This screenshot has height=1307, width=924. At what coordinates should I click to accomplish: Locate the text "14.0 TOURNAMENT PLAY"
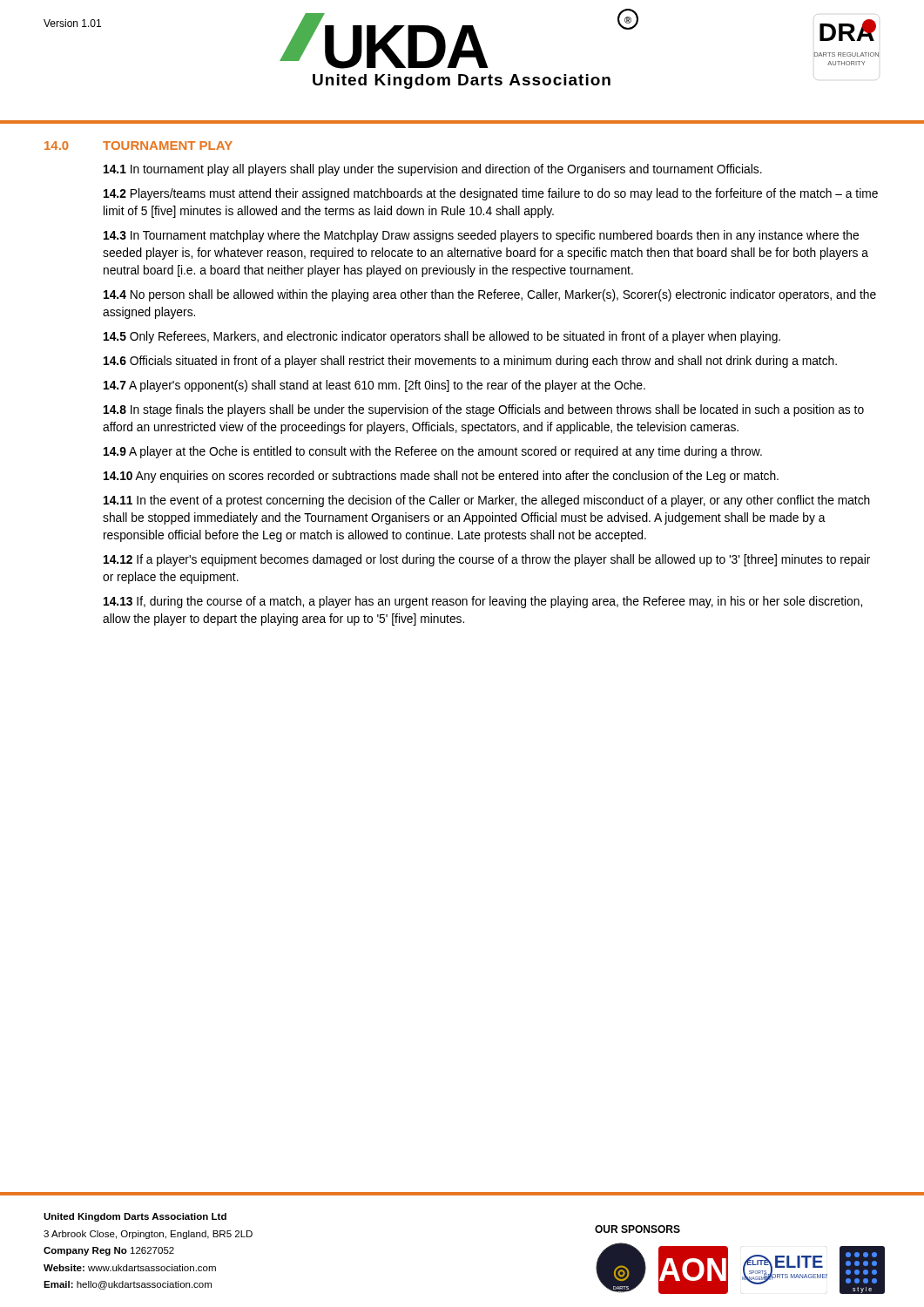pyautogui.click(x=138, y=145)
